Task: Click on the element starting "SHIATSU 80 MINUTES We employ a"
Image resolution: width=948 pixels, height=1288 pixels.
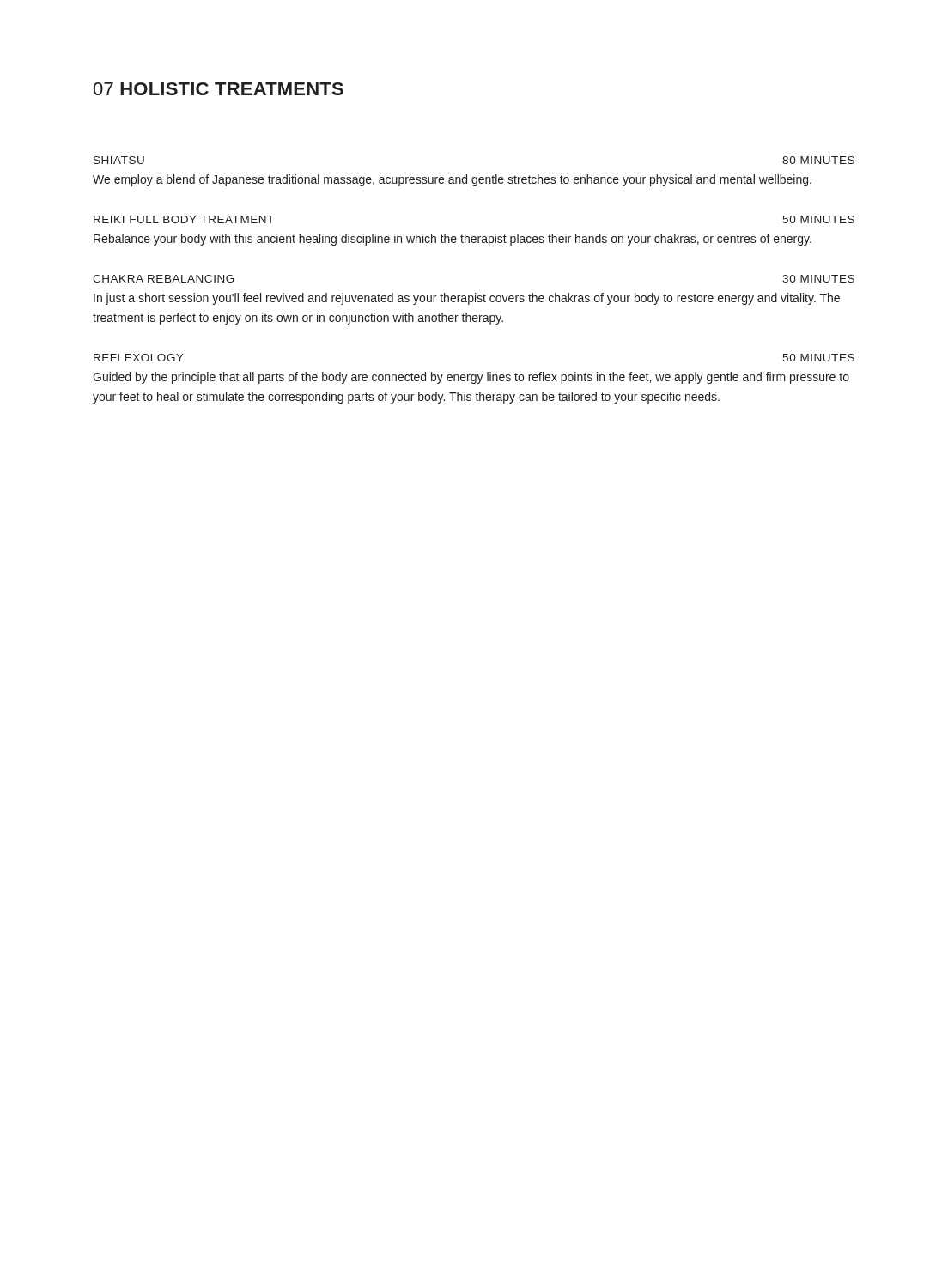Action: pos(474,171)
